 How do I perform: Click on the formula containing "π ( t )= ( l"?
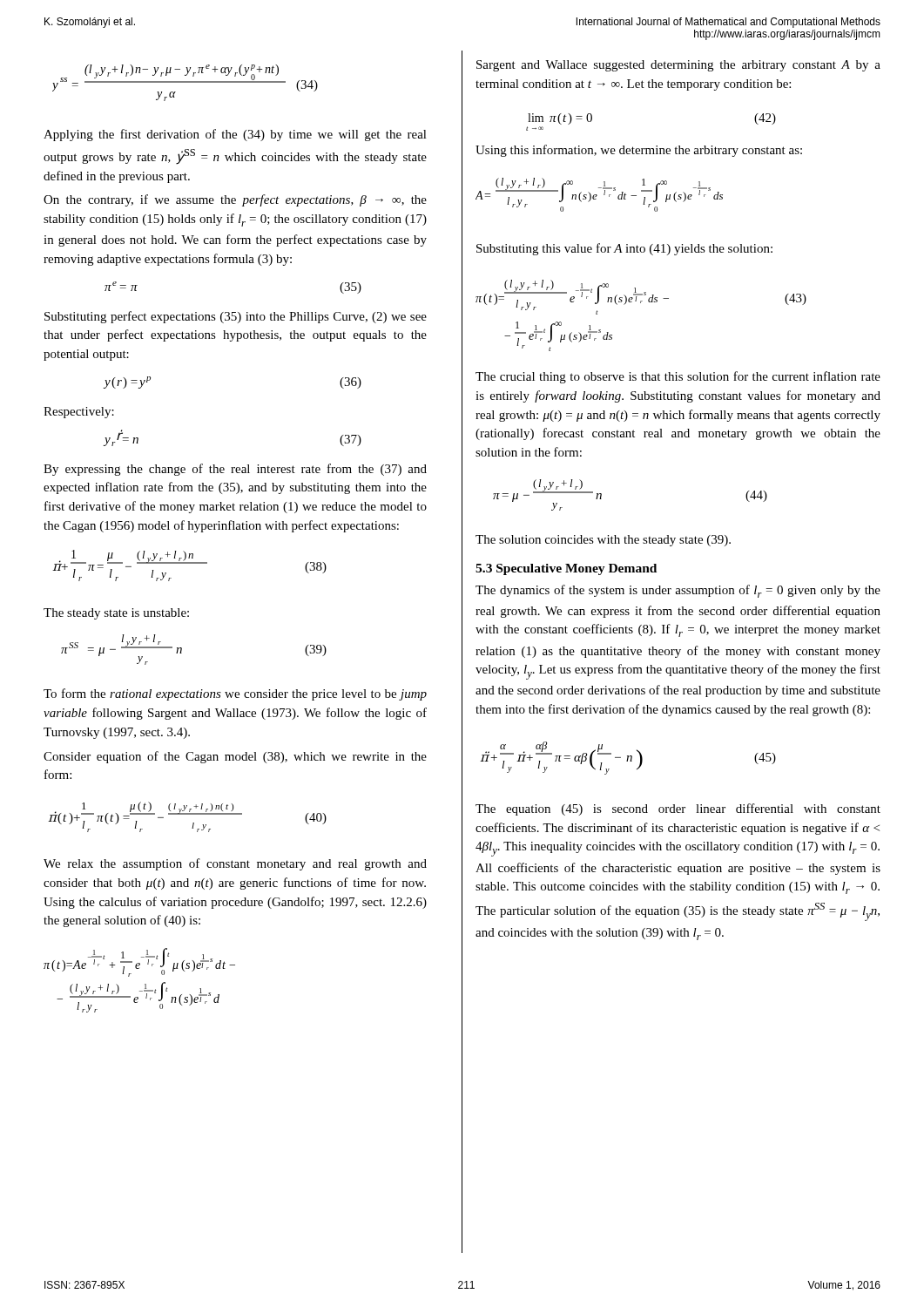(x=667, y=311)
